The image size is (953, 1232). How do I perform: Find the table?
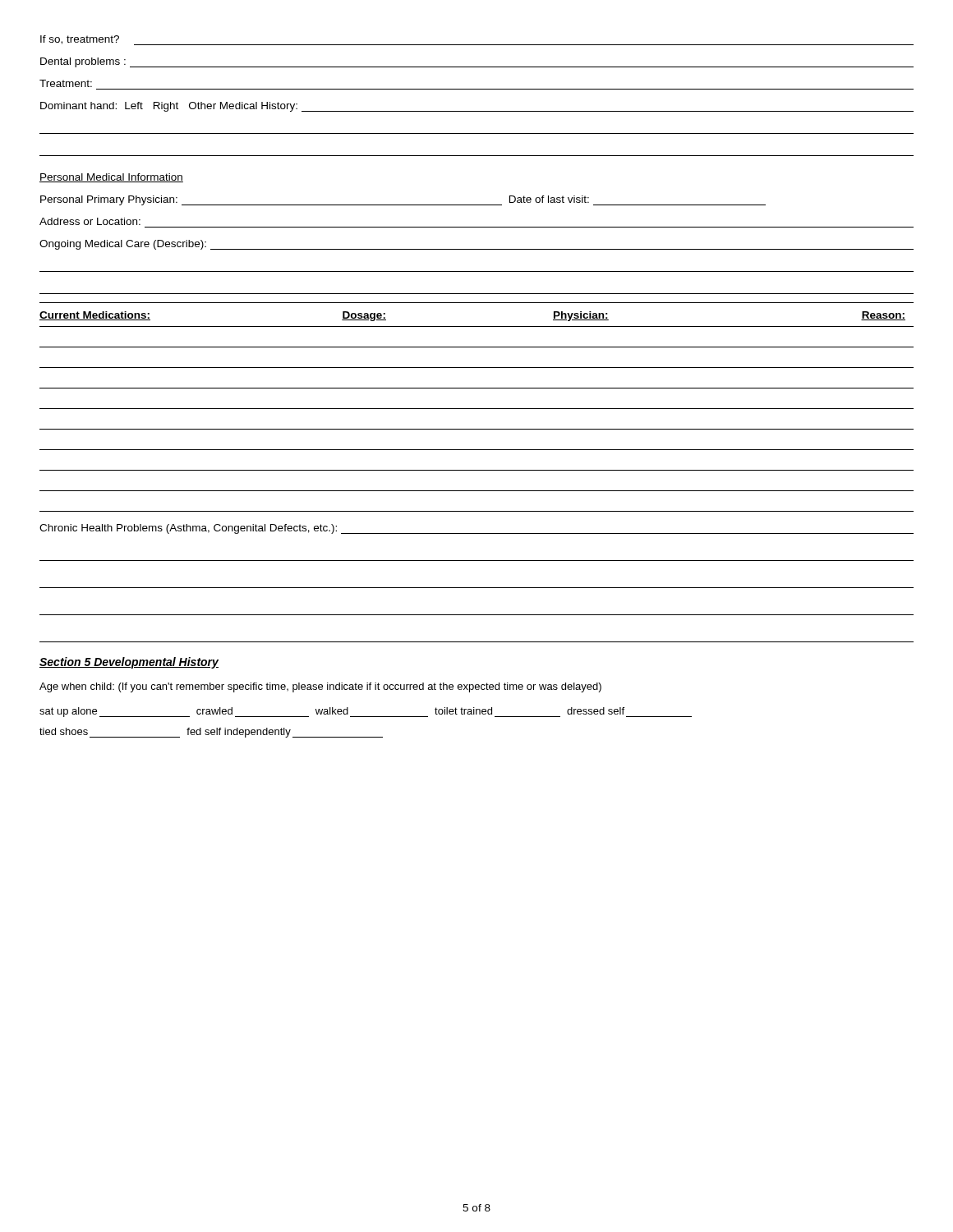tap(476, 407)
